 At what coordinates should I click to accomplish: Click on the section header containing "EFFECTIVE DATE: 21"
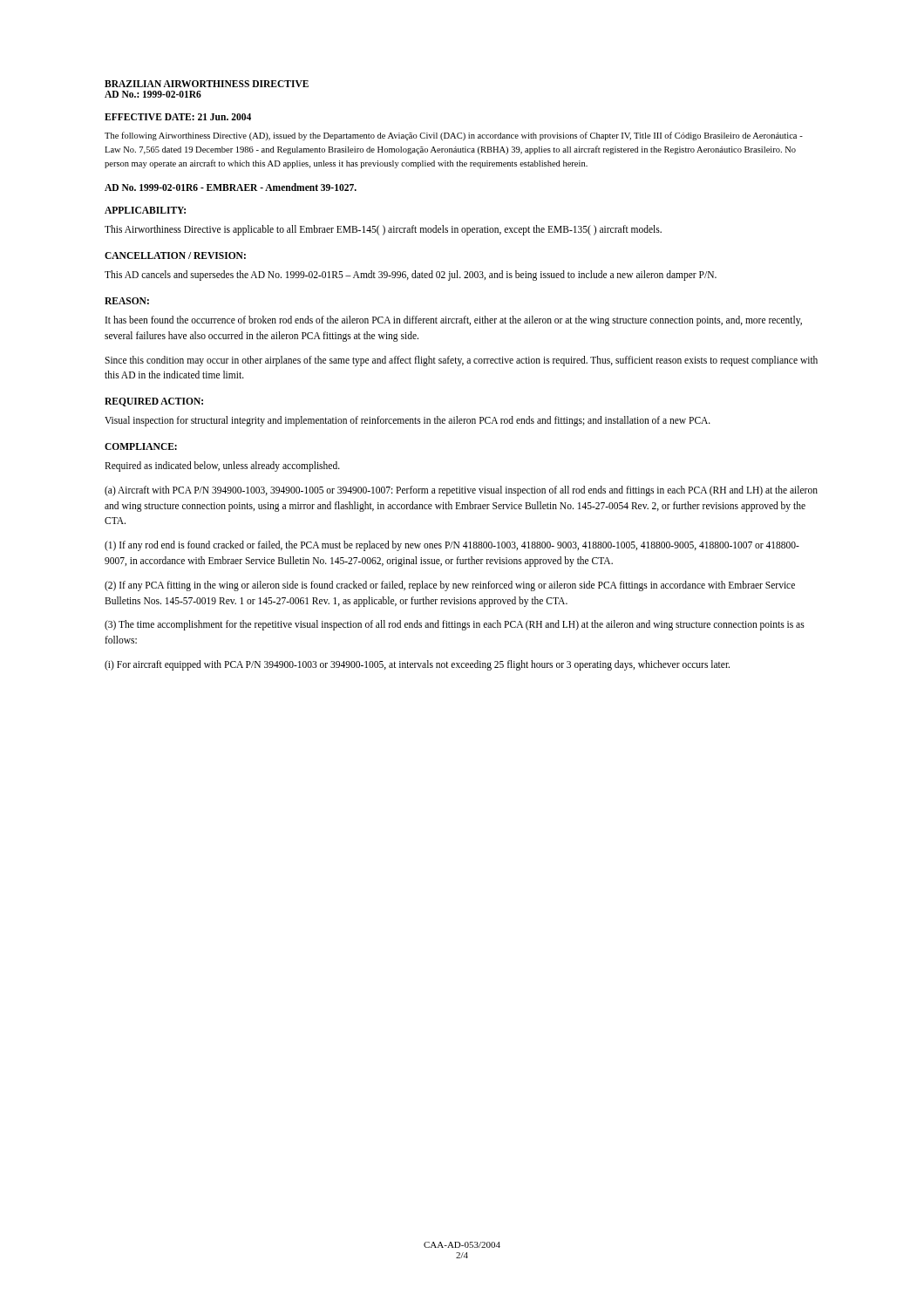pos(178,117)
